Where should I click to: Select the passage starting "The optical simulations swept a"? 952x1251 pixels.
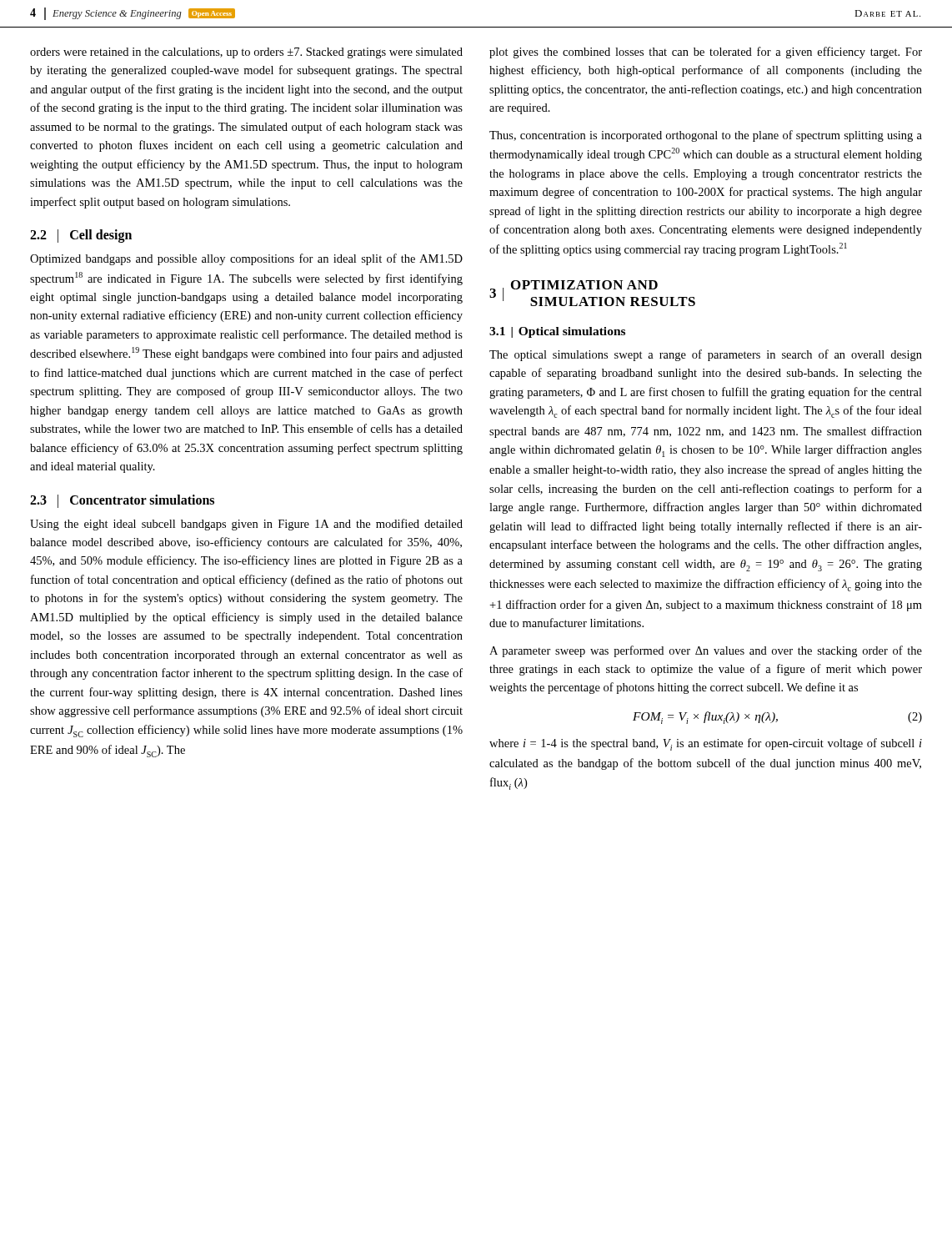[706, 489]
